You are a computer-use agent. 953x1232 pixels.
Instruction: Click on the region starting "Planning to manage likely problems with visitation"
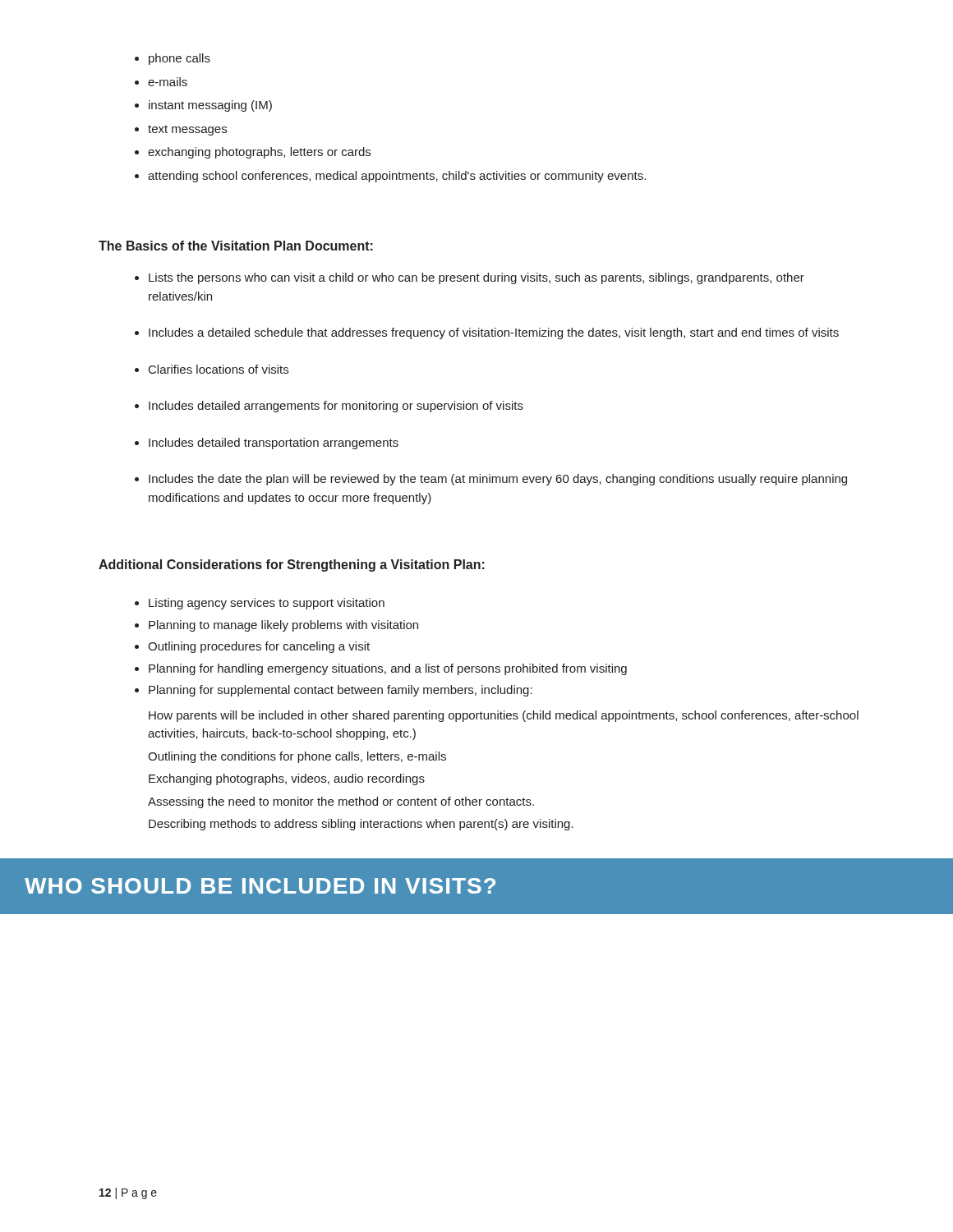pyautogui.click(x=284, y=624)
